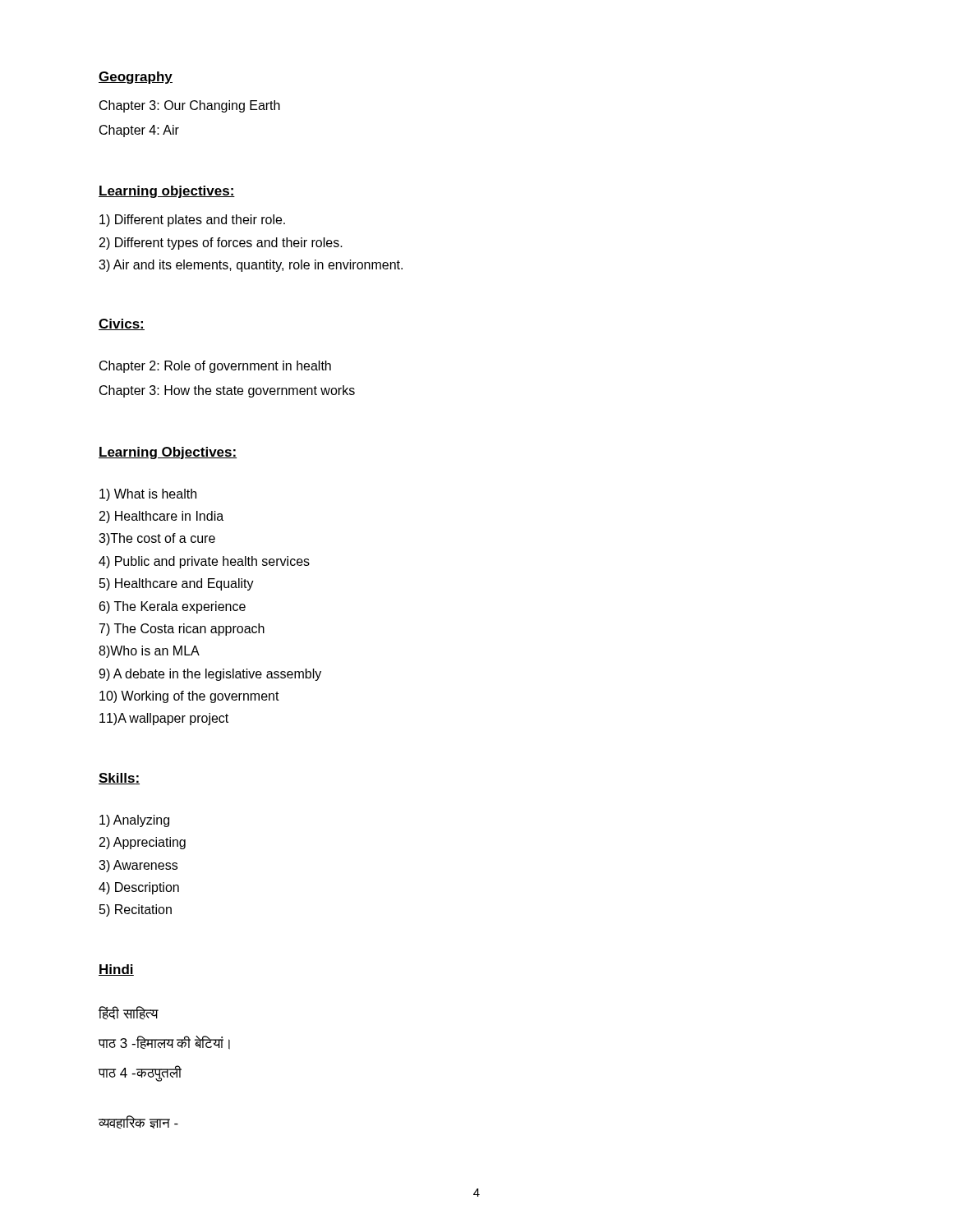953x1232 pixels.
Task: Select the region starting "2) Appreciating"
Action: [x=142, y=843]
